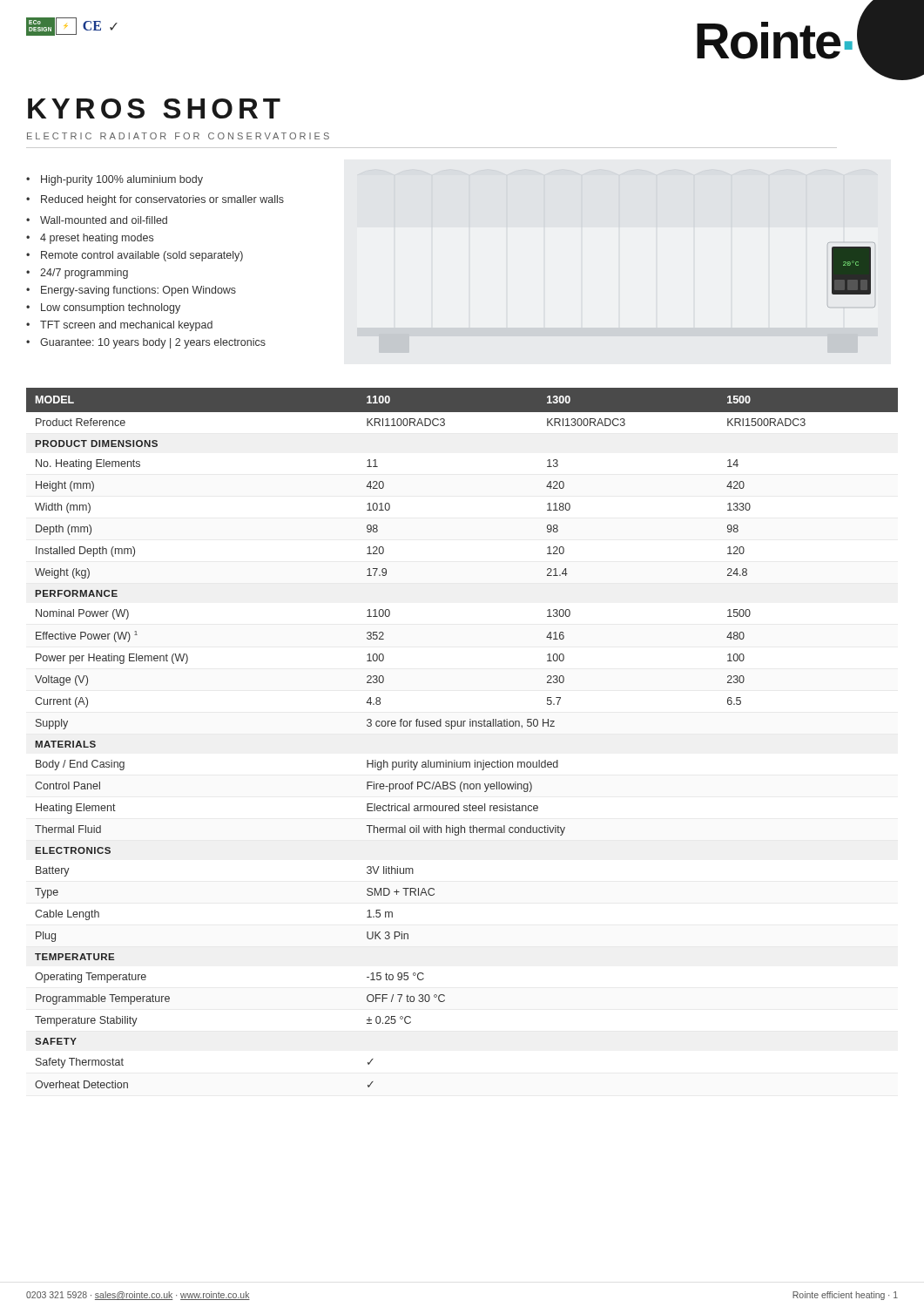
Task: Find "•Energy-saving functions: Open Windows" on this page
Action: (x=183, y=291)
